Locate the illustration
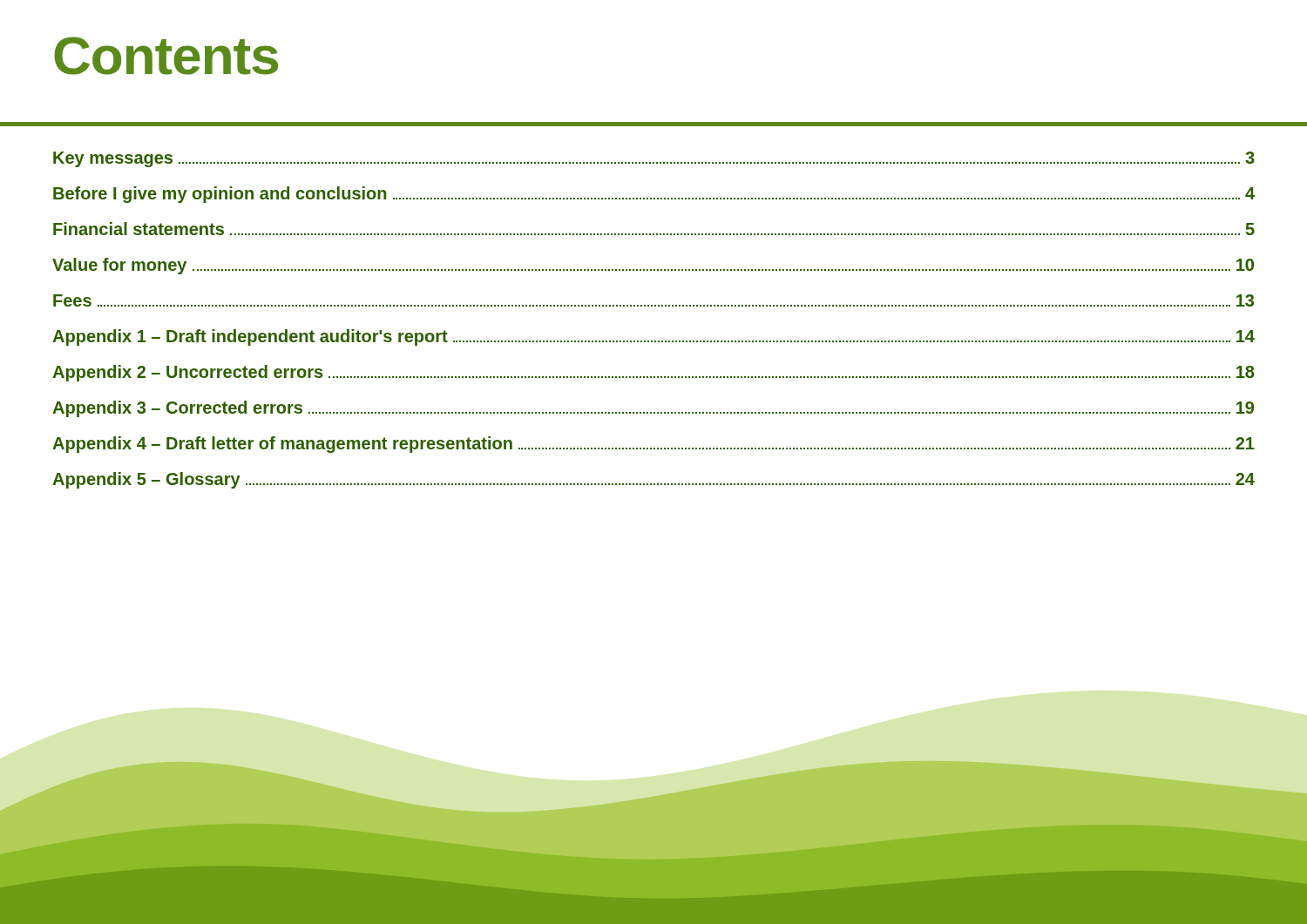This screenshot has height=924, width=1307. [654, 763]
